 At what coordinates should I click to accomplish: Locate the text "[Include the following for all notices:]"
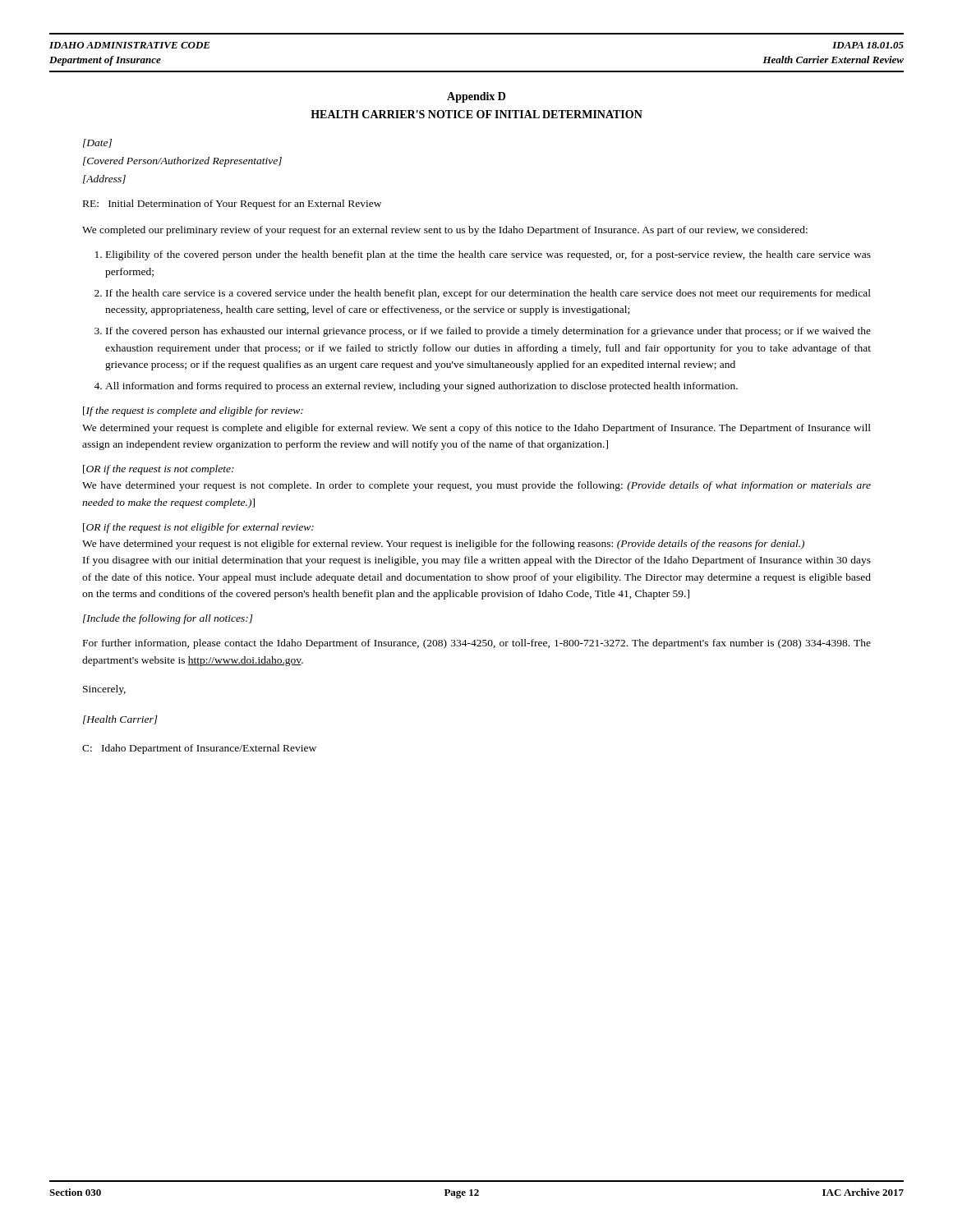coord(168,618)
